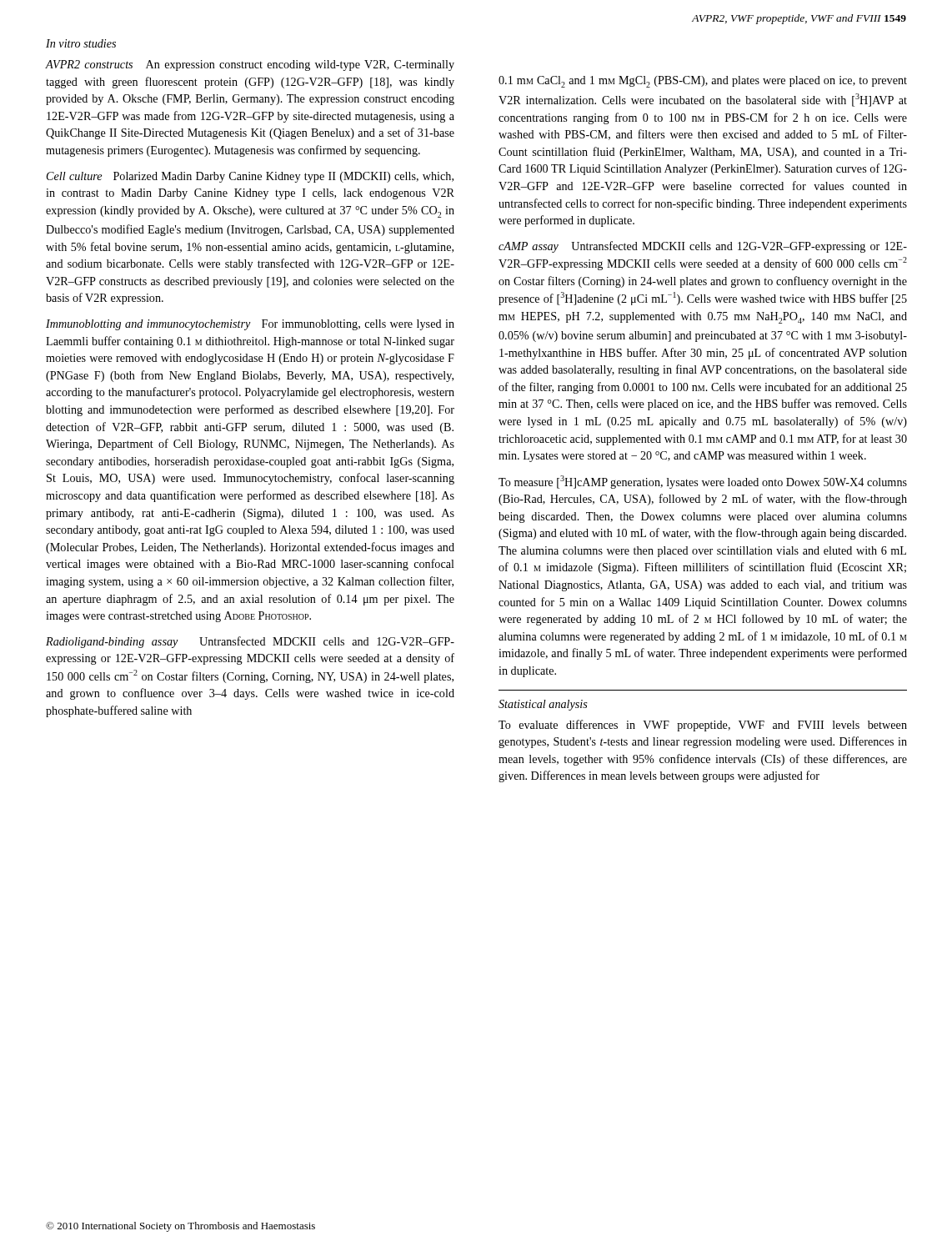Click on the text block starting "AVPR2 constructs An expression construct"

(x=250, y=107)
